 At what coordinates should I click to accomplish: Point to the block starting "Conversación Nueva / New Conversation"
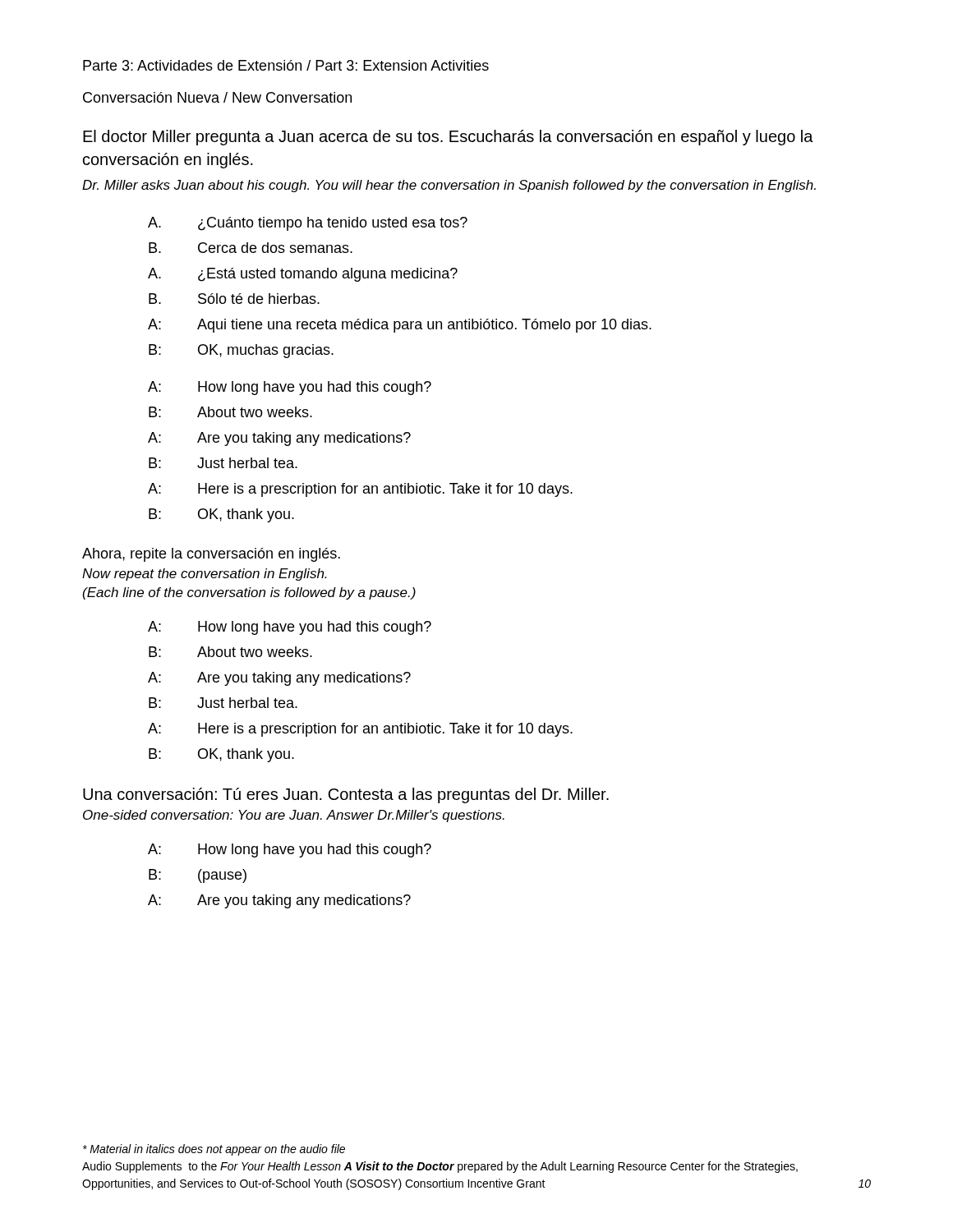click(217, 98)
